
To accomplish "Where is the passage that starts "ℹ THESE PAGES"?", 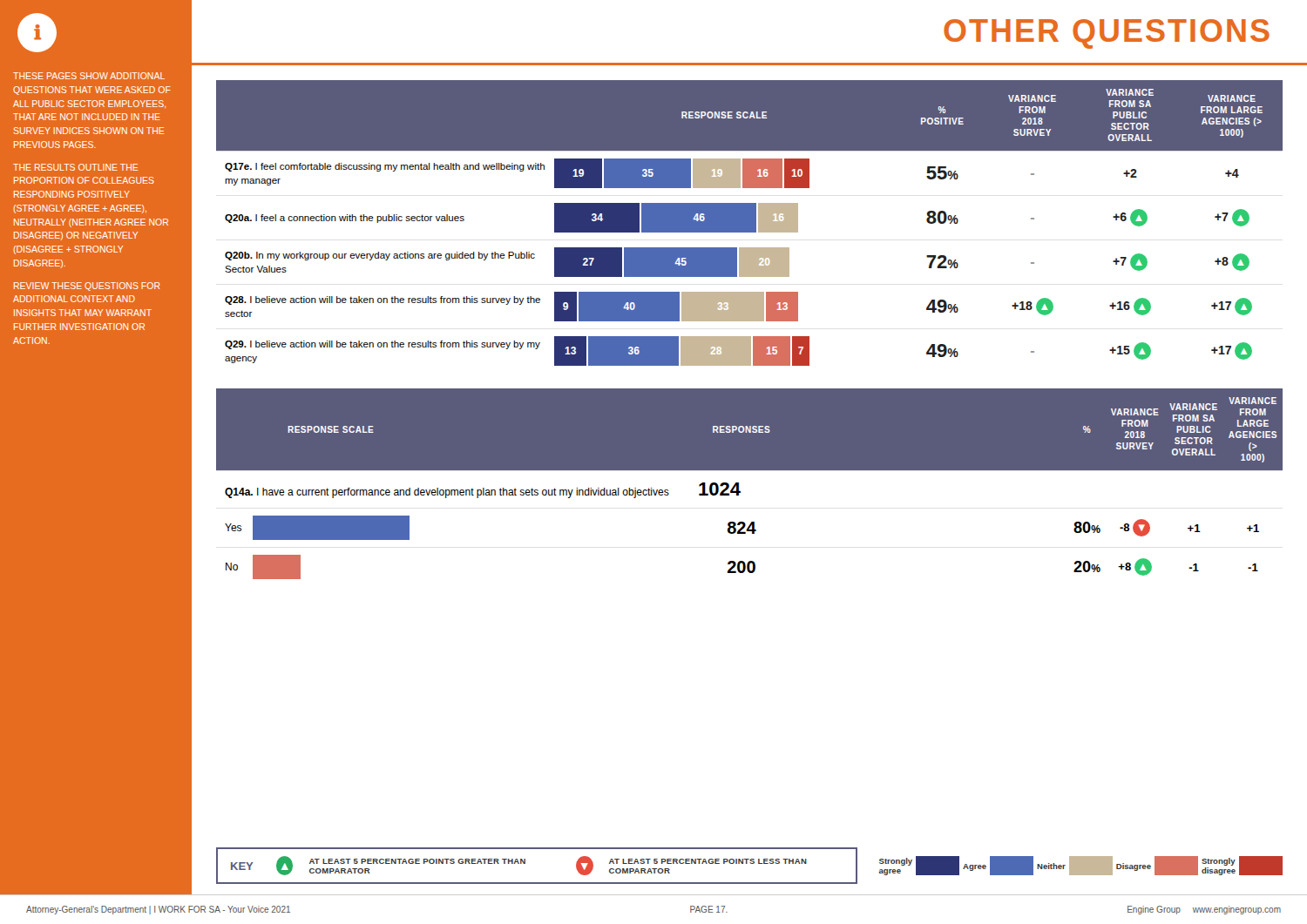I will coord(96,185).
